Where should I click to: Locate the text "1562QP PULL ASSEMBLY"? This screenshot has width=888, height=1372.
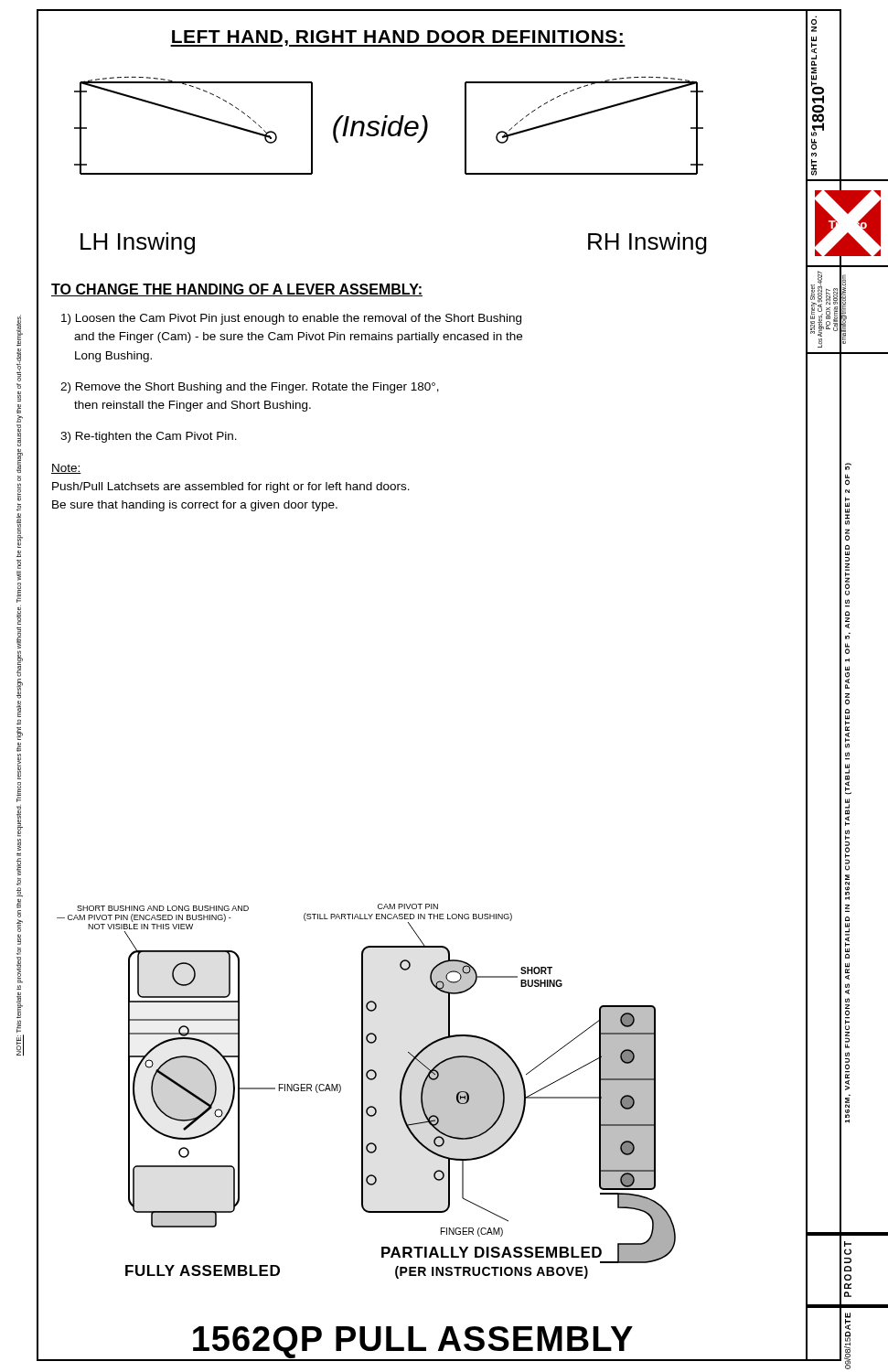point(412,1339)
